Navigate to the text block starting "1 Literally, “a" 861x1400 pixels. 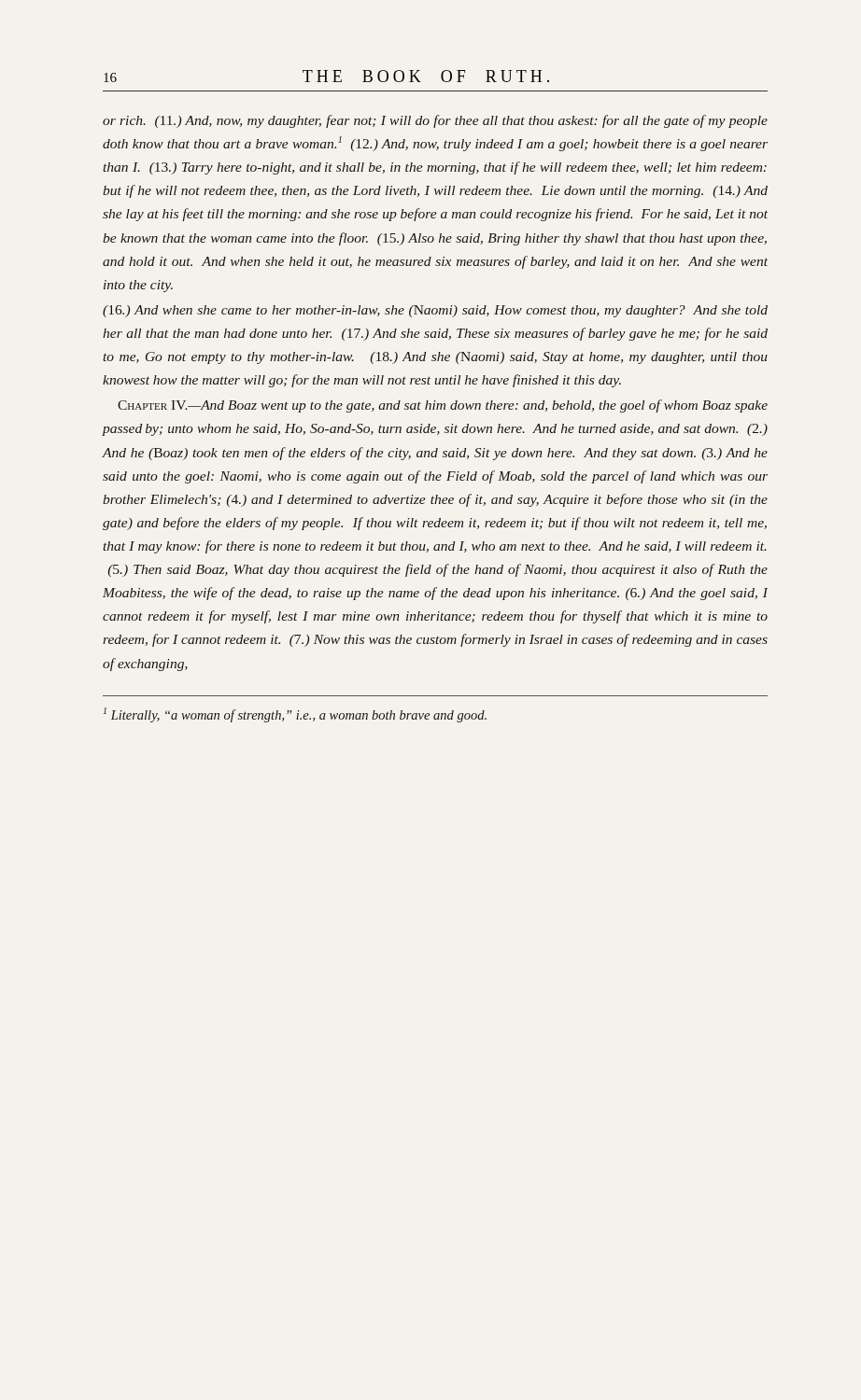435,714
